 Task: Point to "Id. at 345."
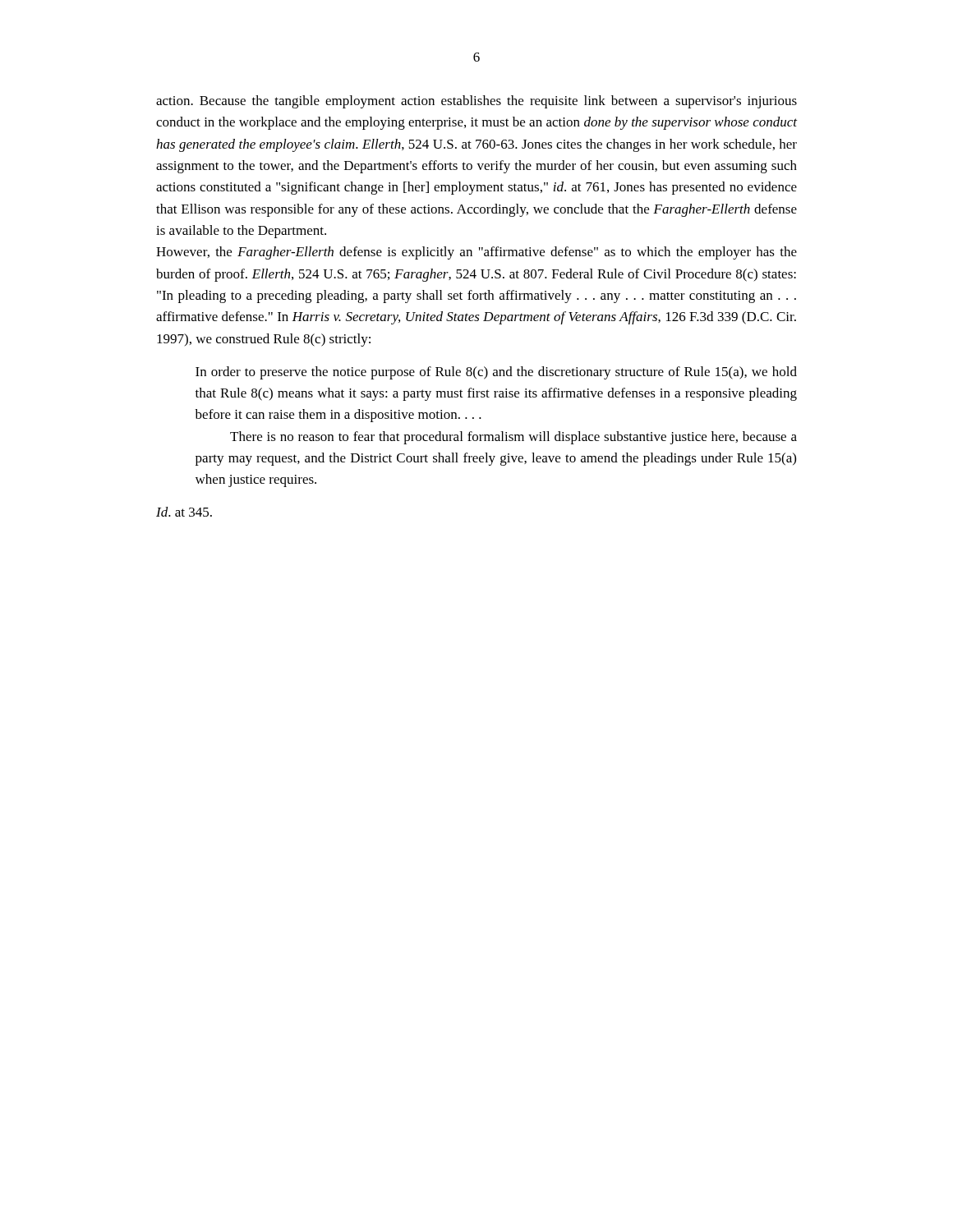coord(184,512)
